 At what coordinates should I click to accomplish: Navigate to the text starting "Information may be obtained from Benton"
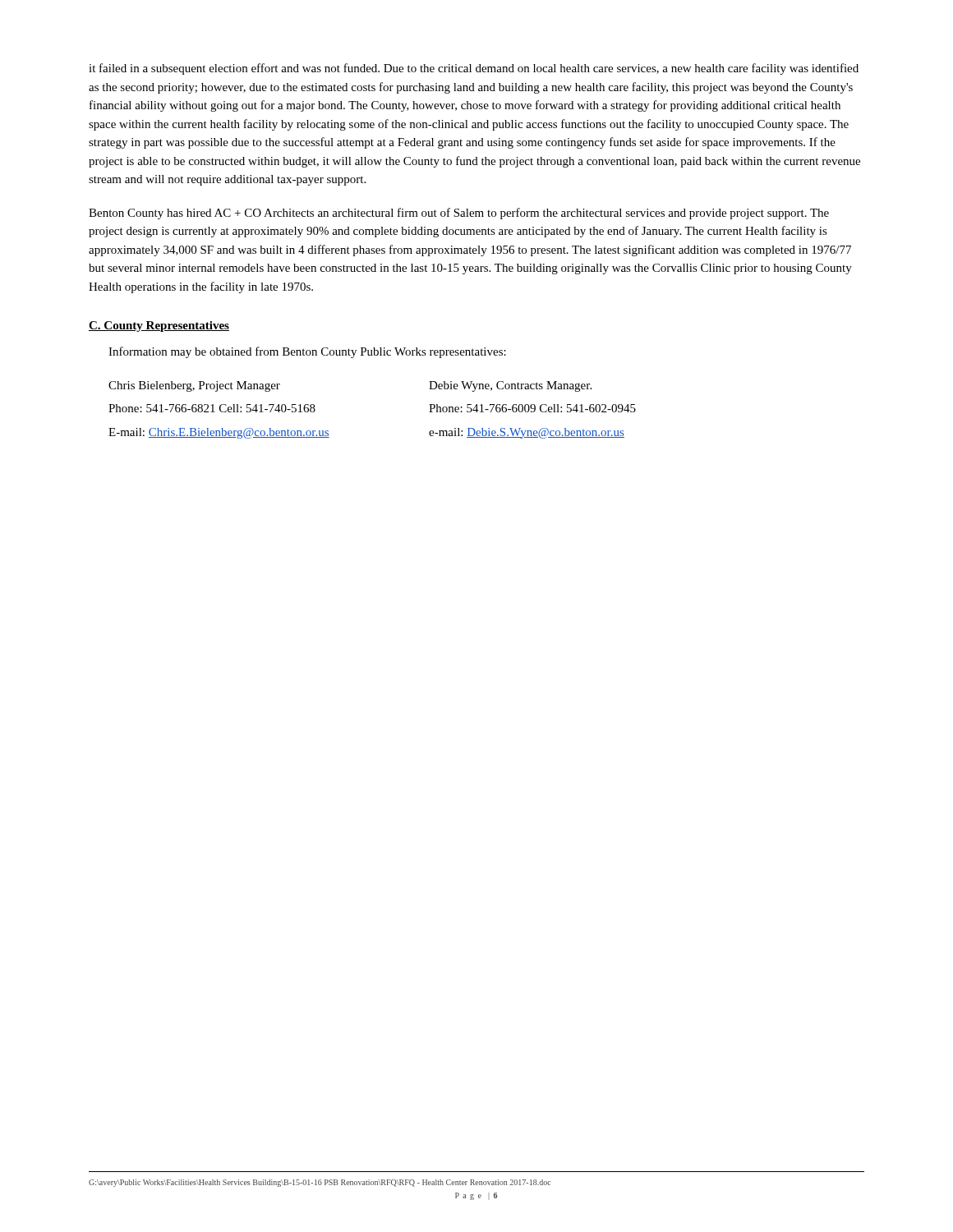pos(308,352)
